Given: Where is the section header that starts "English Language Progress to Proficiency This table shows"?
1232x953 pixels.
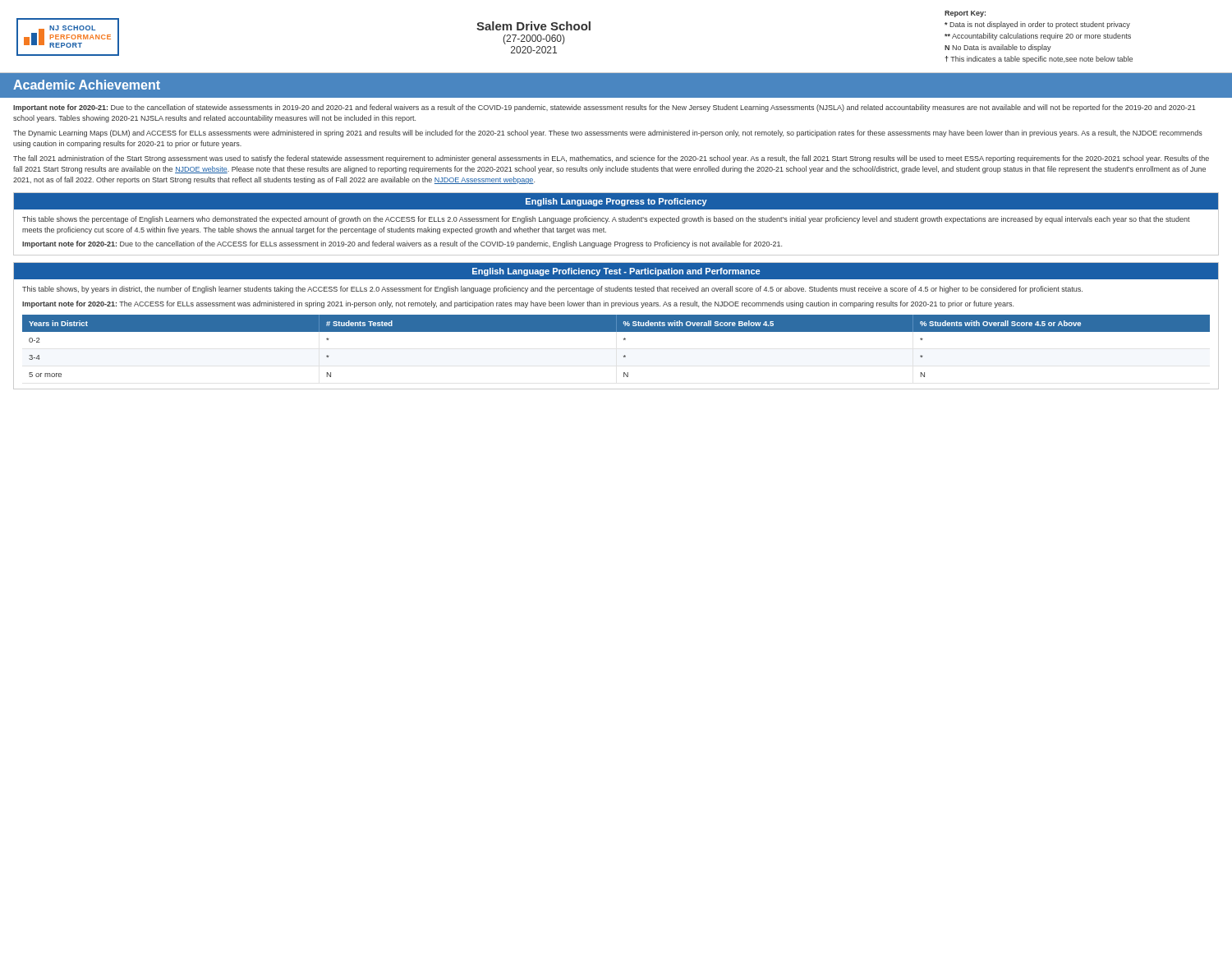Looking at the screenshot, I should pyautogui.click(x=616, y=224).
